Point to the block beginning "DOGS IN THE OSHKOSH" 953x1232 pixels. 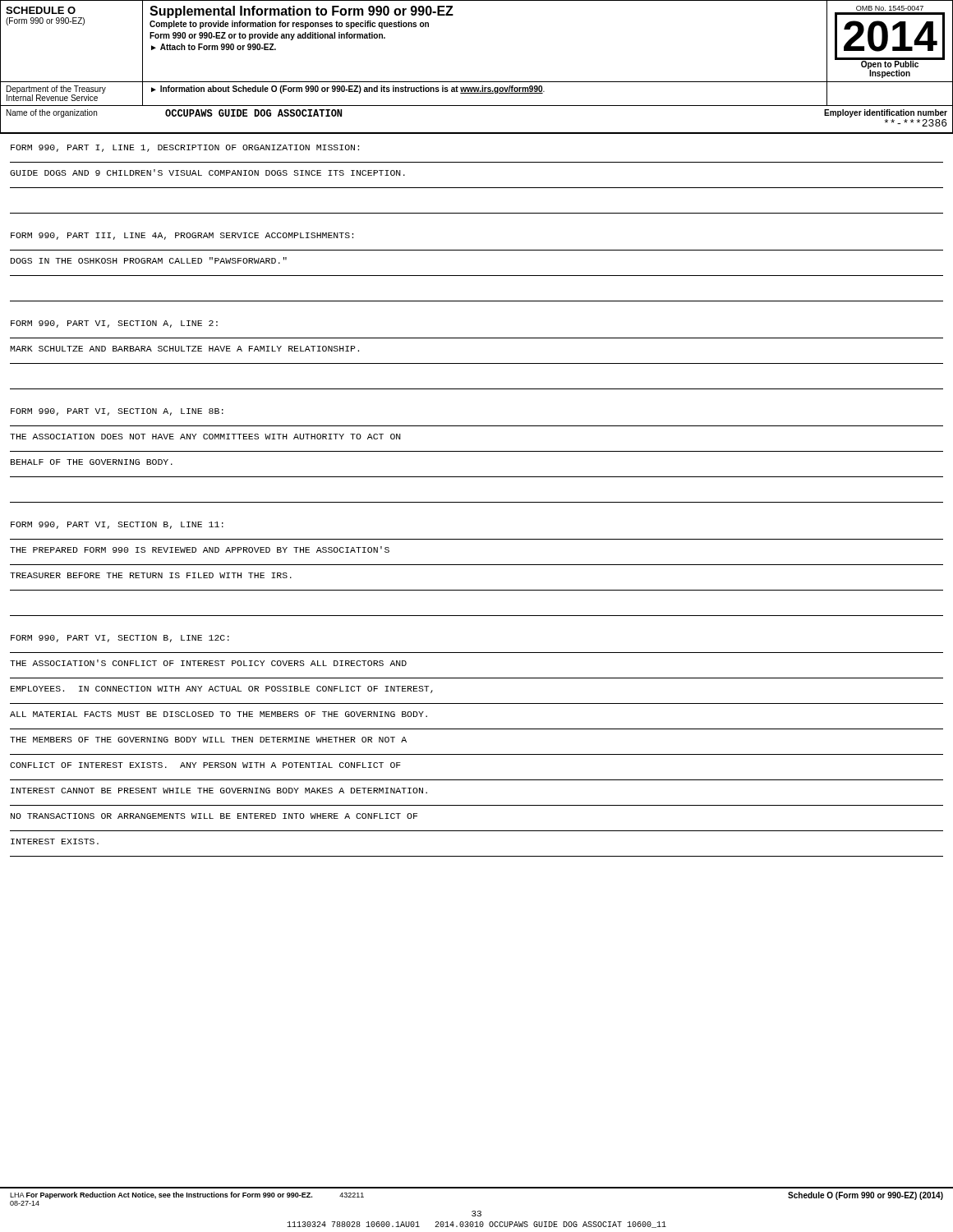pyautogui.click(x=149, y=261)
